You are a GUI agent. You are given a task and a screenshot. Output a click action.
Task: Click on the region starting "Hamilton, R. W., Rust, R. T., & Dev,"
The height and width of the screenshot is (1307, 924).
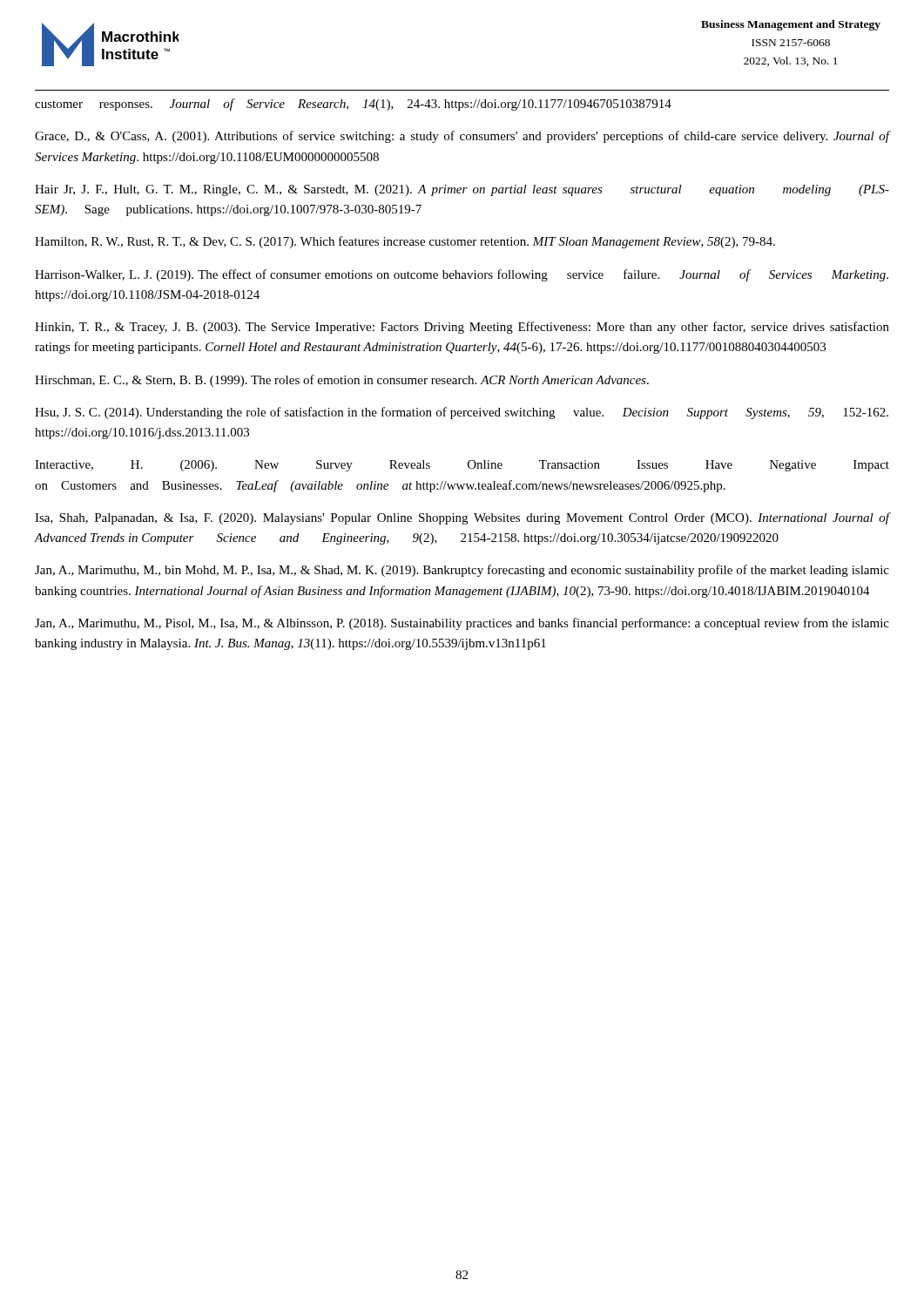(405, 242)
